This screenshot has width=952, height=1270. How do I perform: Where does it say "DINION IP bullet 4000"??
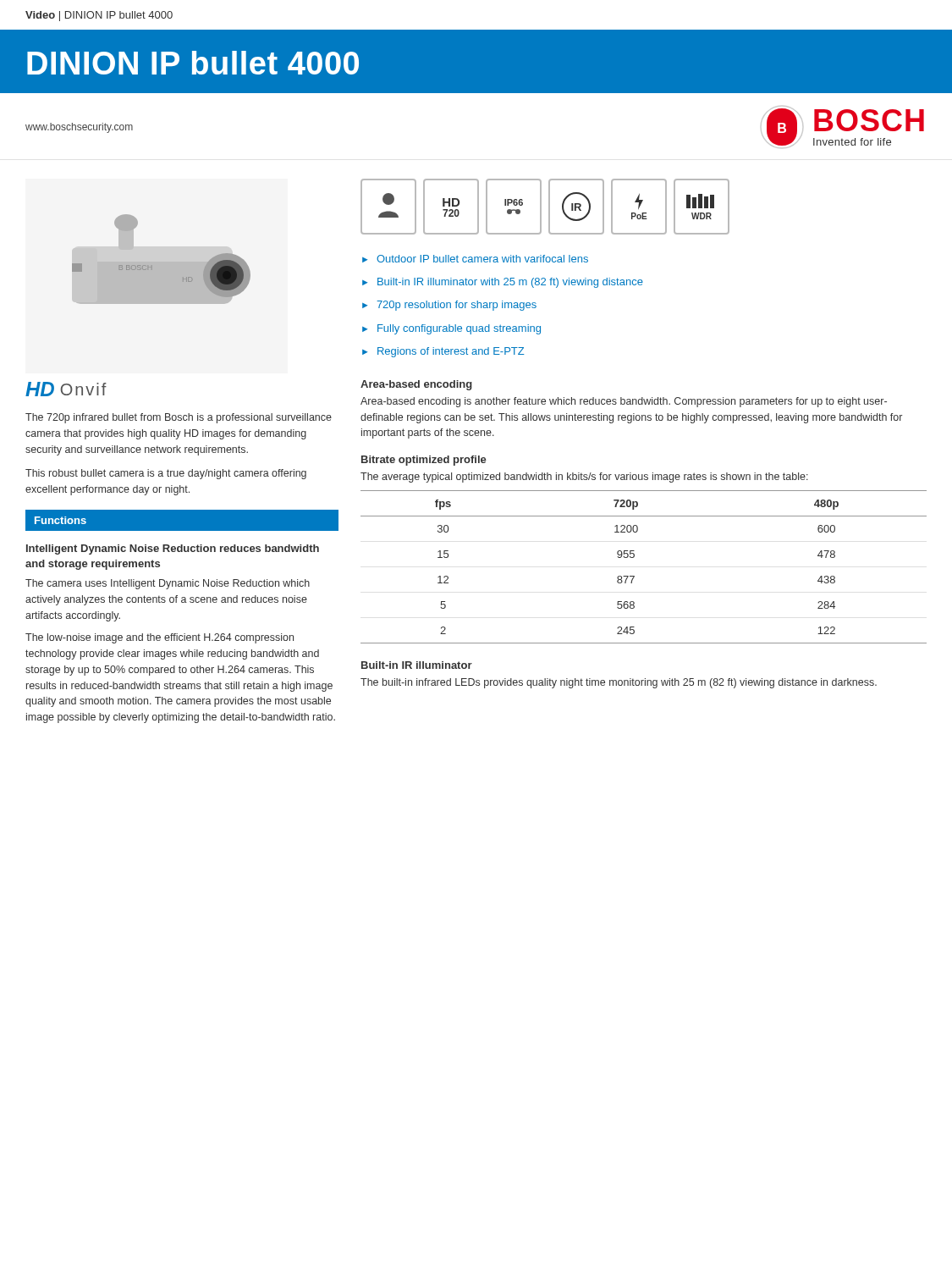[193, 63]
